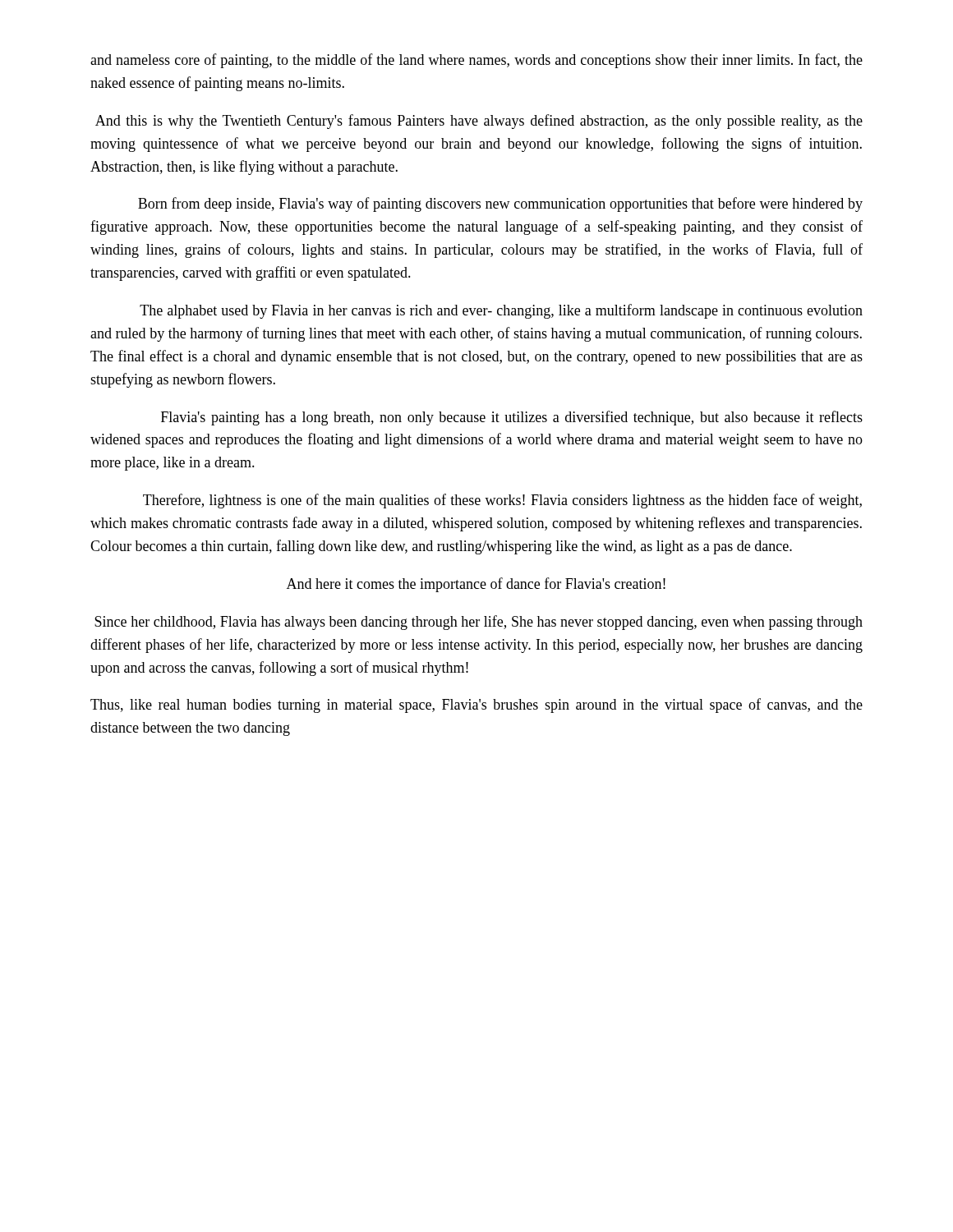Locate the block of text that opens with "and nameless core of painting, to"
Image resolution: width=953 pixels, height=1232 pixels.
tap(476, 71)
